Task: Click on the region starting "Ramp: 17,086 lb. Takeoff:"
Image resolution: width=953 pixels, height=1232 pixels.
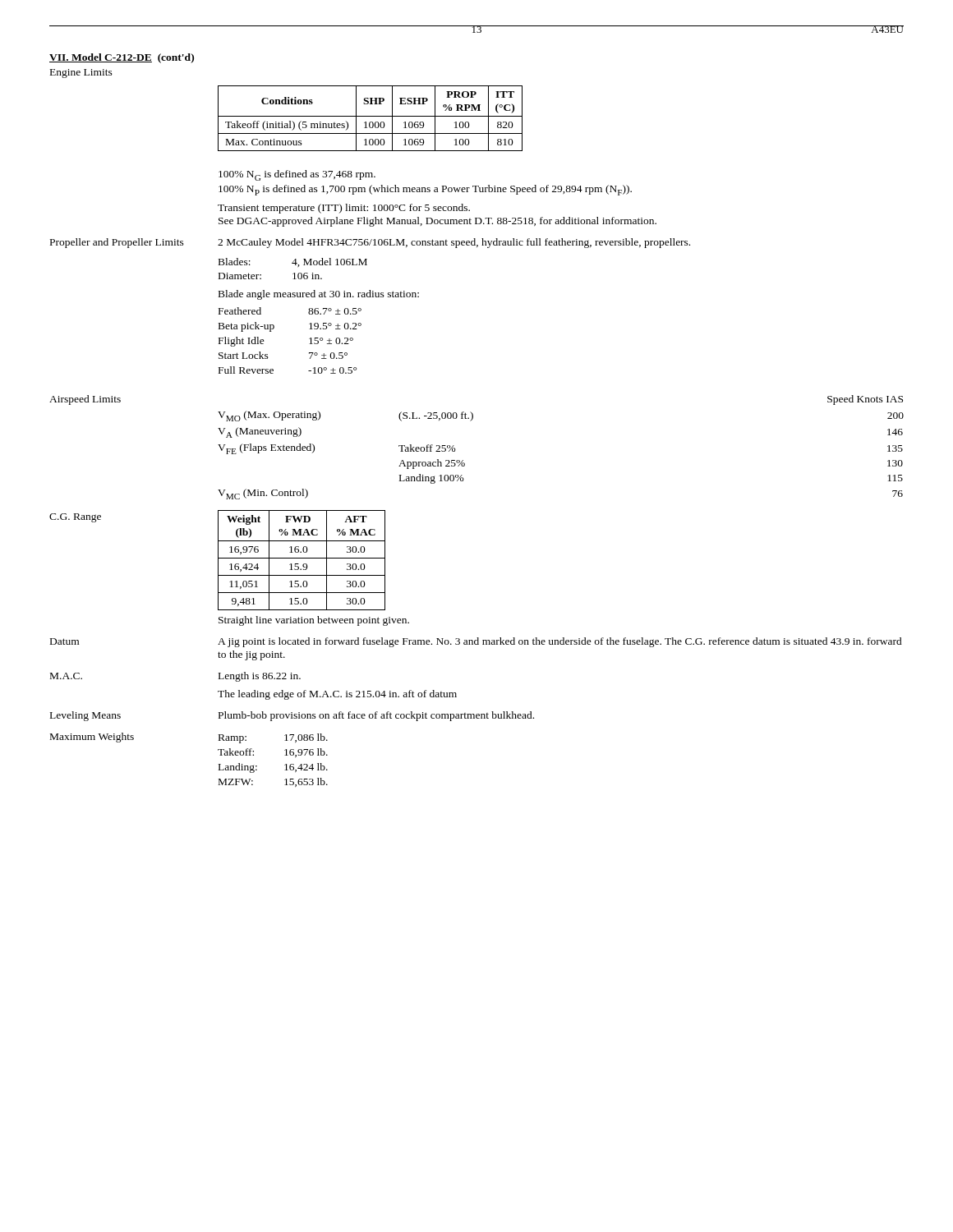Action: click(228, 738)
